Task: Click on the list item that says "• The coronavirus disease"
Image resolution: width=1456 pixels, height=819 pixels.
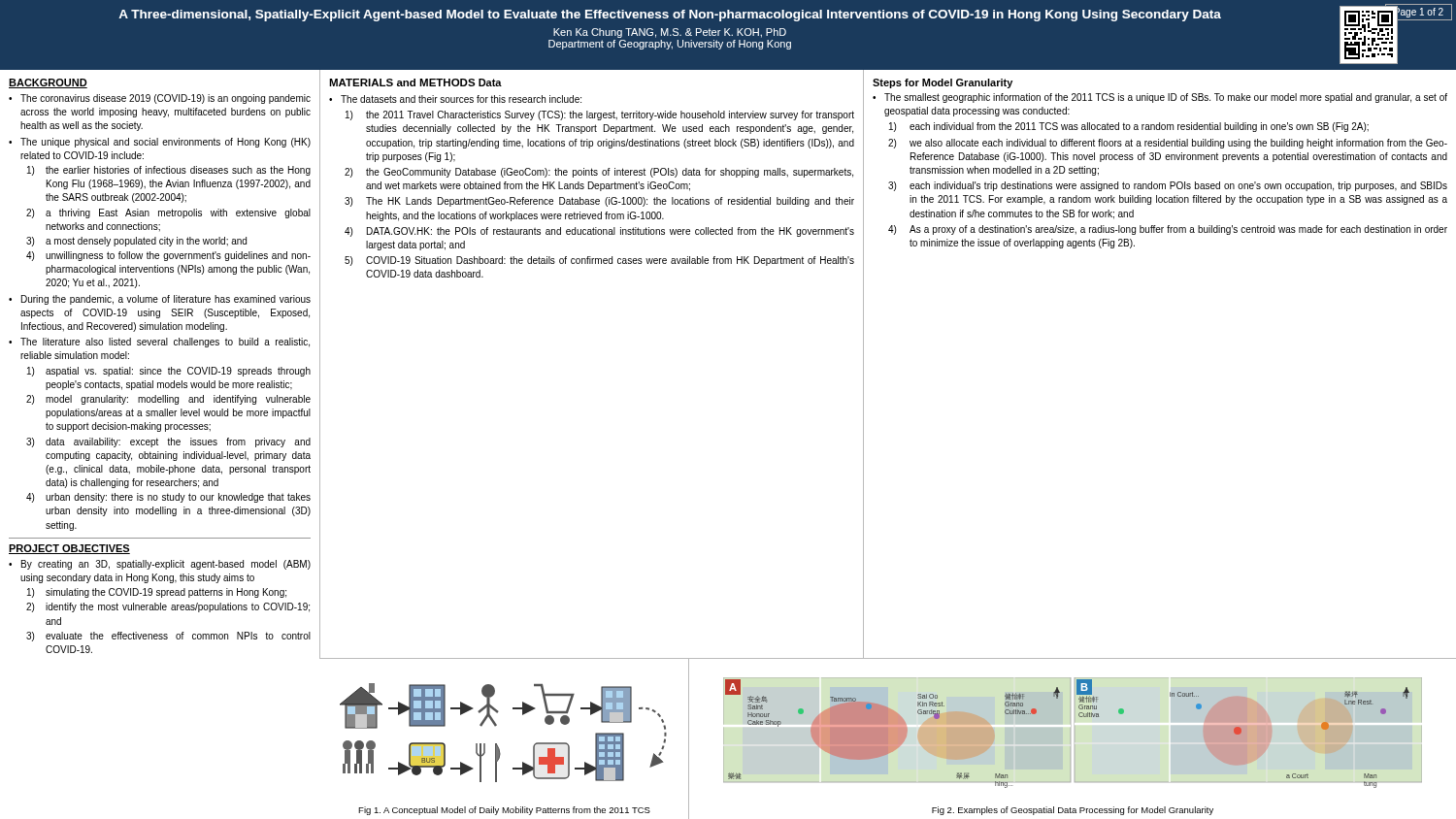Action: (x=160, y=113)
